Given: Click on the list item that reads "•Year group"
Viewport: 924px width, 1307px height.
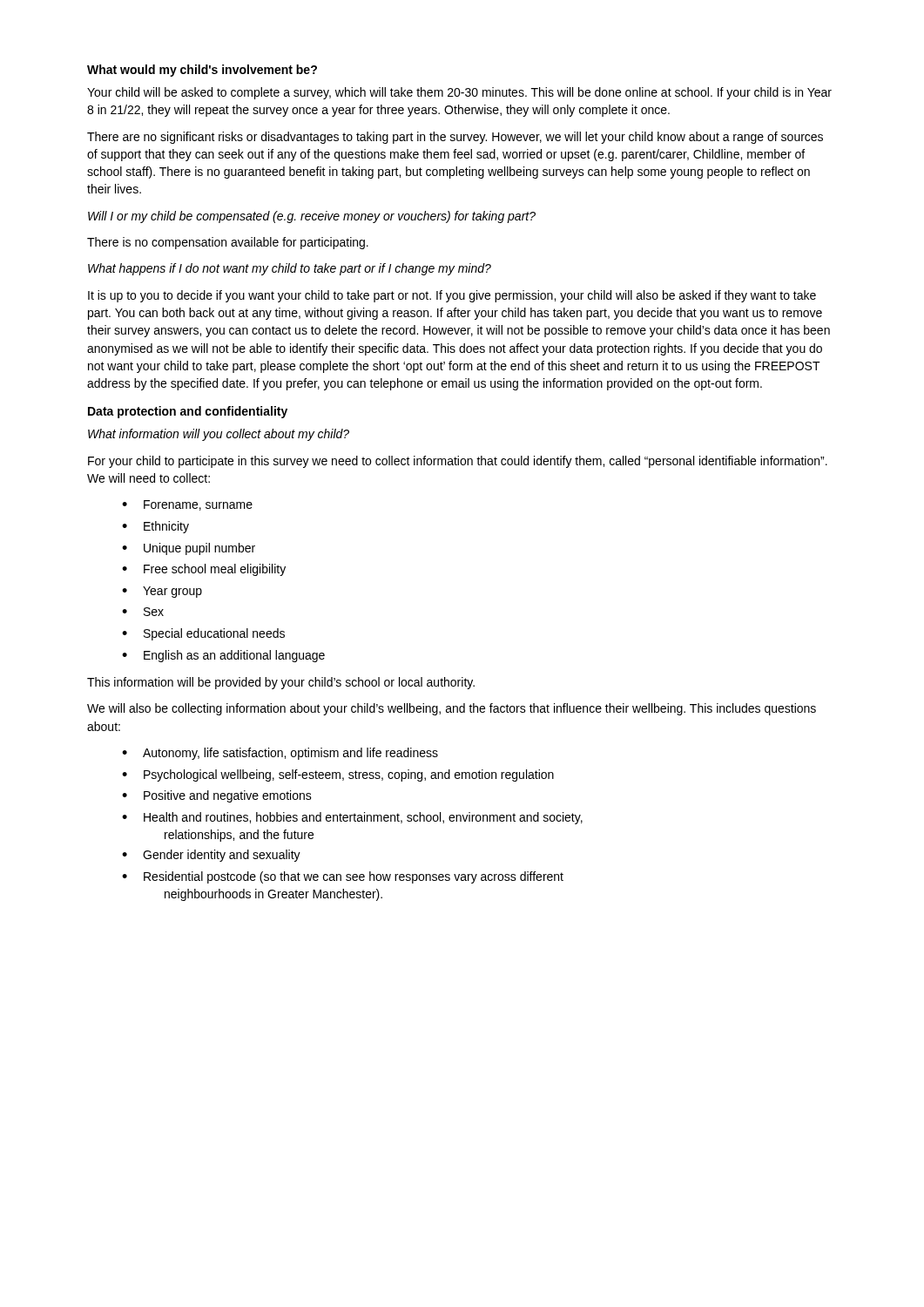Looking at the screenshot, I should tap(162, 591).
